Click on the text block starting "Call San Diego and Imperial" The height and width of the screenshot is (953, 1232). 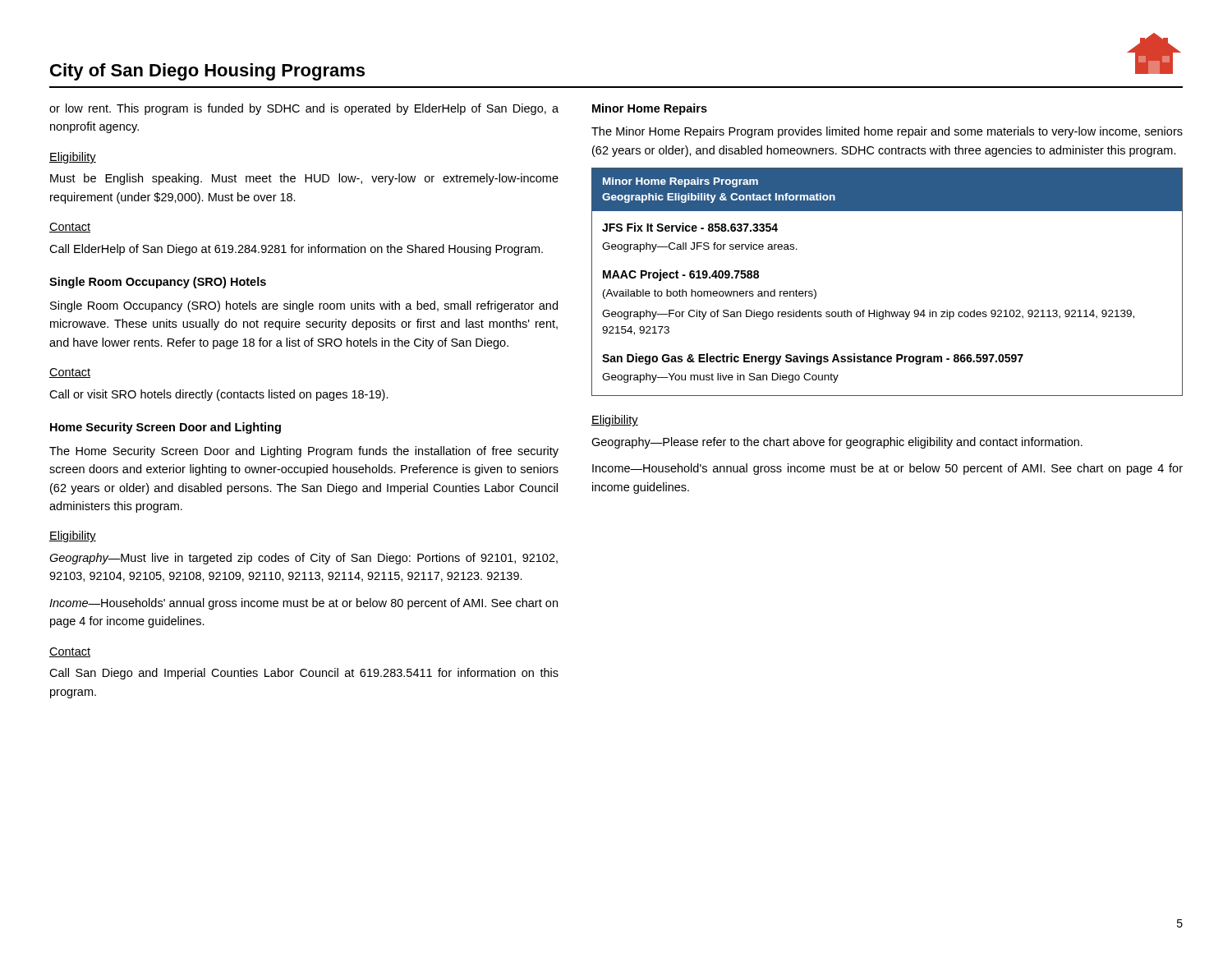tap(304, 682)
